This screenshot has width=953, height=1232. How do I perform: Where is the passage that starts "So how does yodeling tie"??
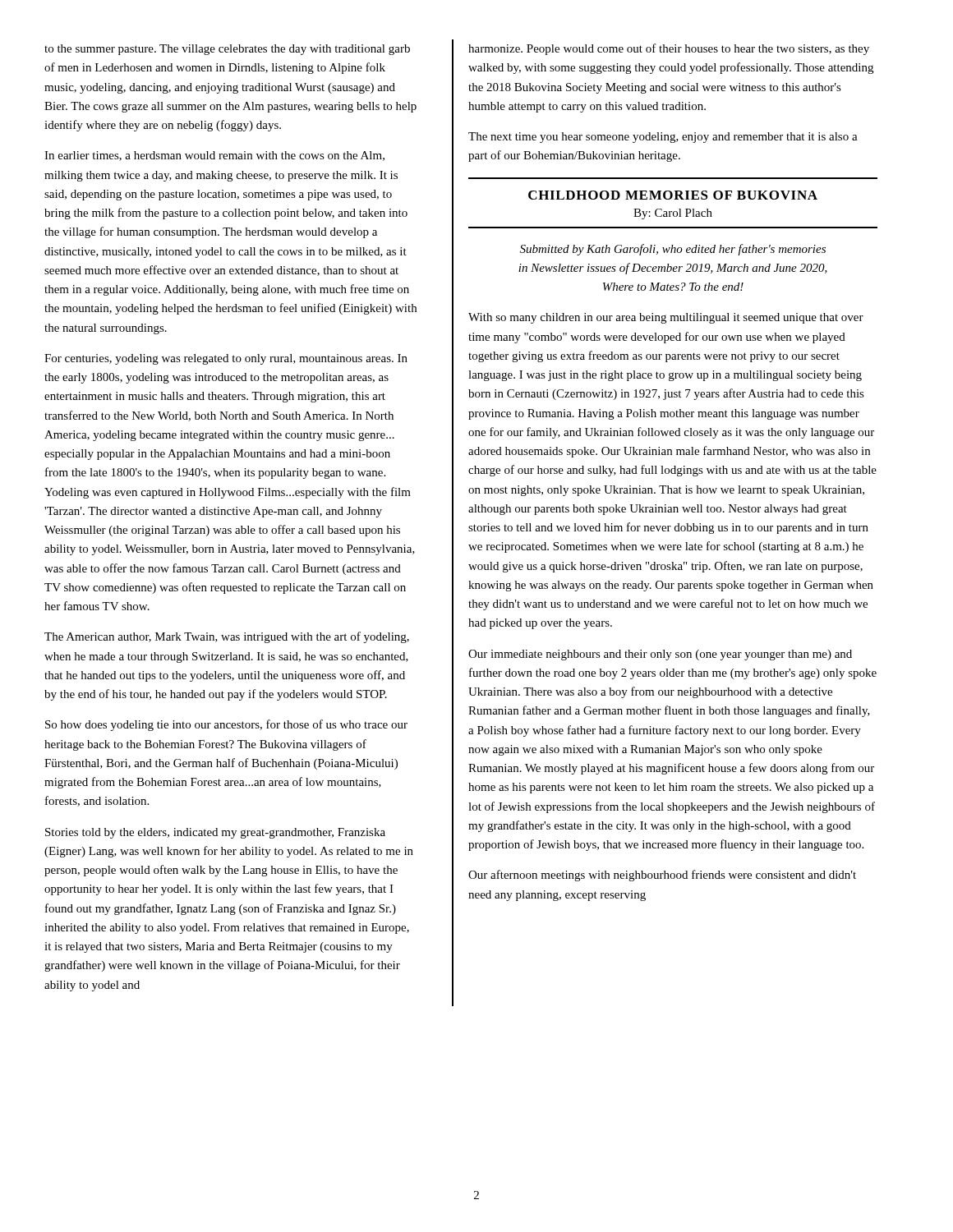231,763
